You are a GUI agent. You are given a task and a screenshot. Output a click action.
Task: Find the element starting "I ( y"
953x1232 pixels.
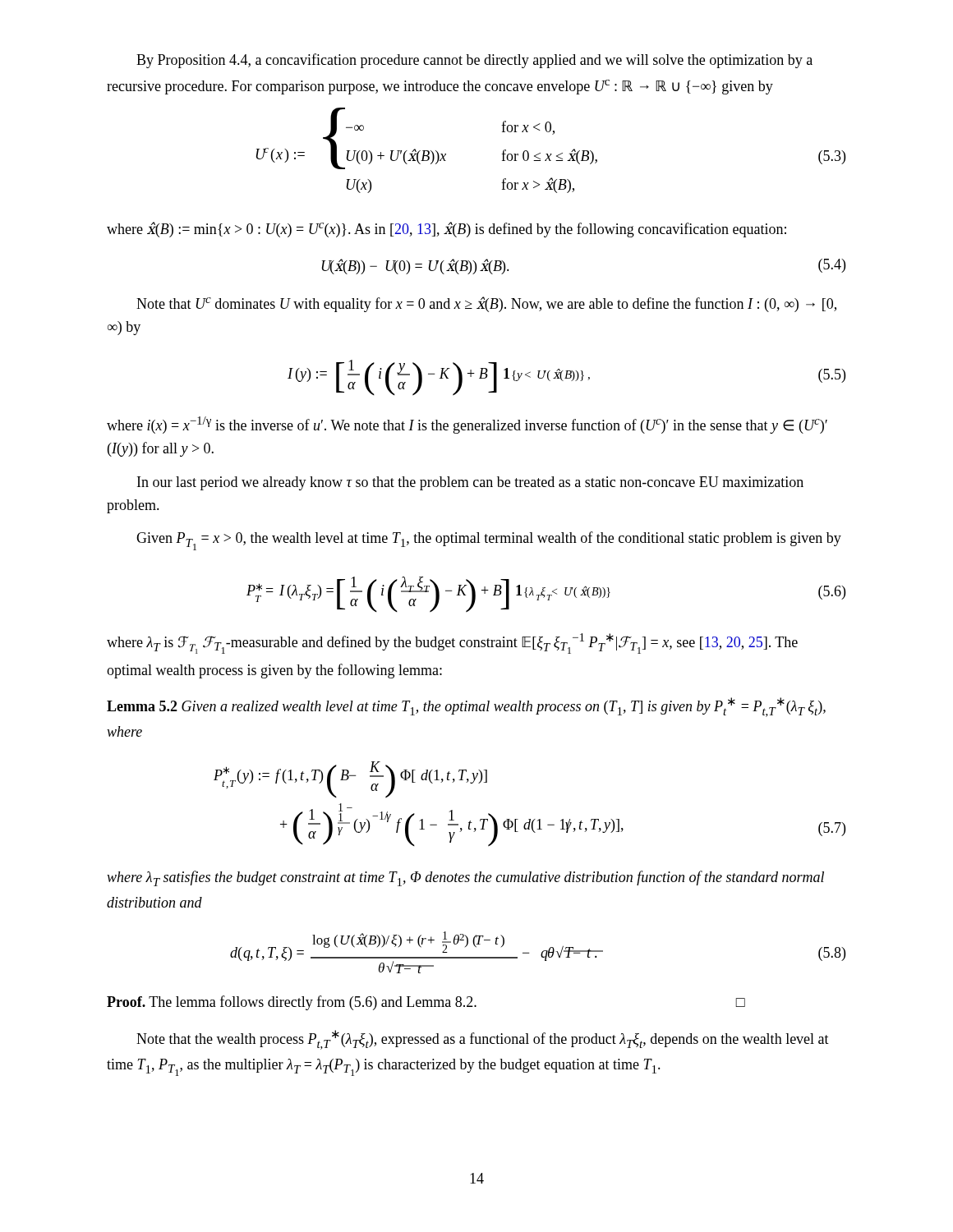tap(476, 375)
